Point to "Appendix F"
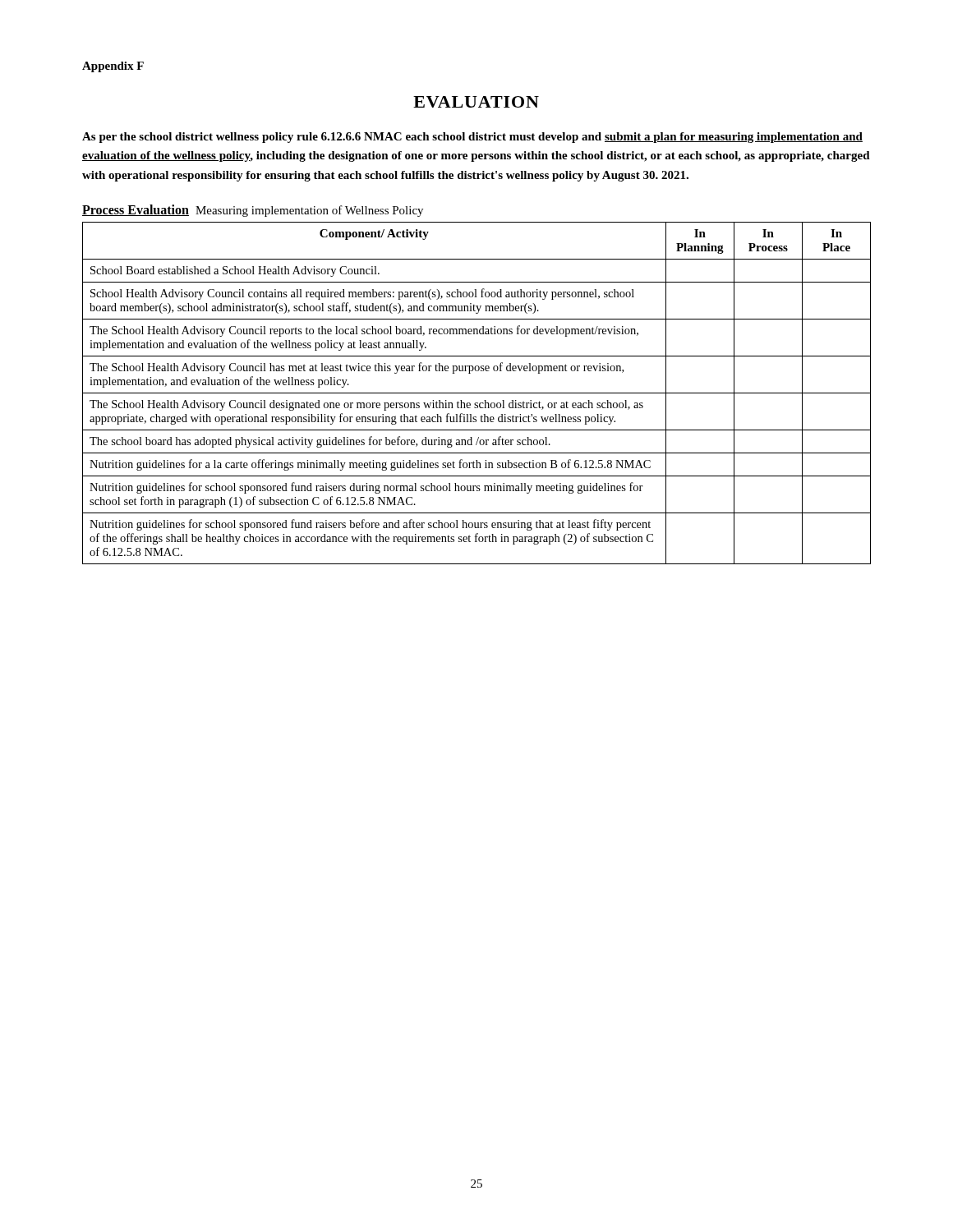Screen dimensions: 1232x953 (113, 66)
